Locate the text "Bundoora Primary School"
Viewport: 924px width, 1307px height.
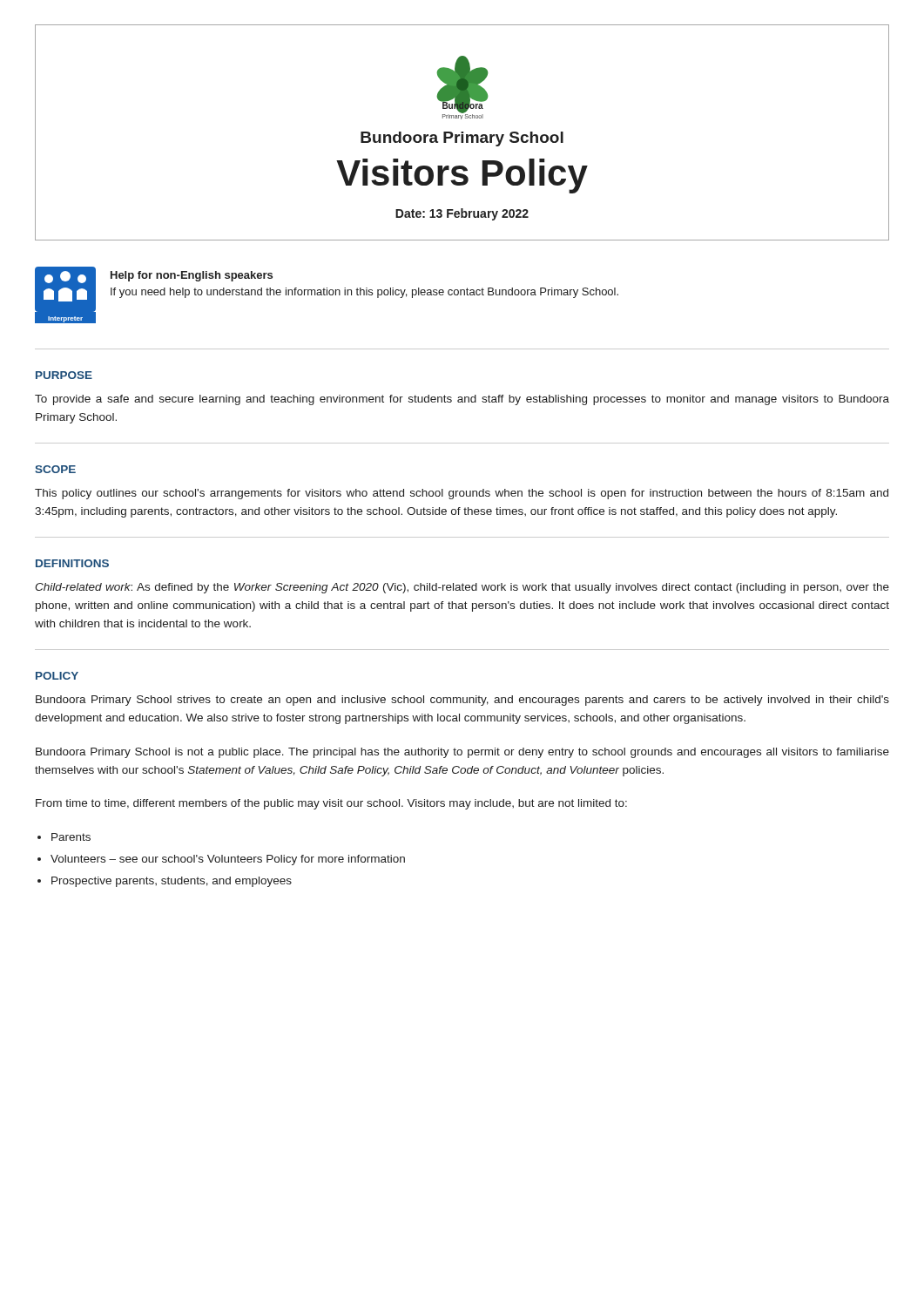[462, 137]
